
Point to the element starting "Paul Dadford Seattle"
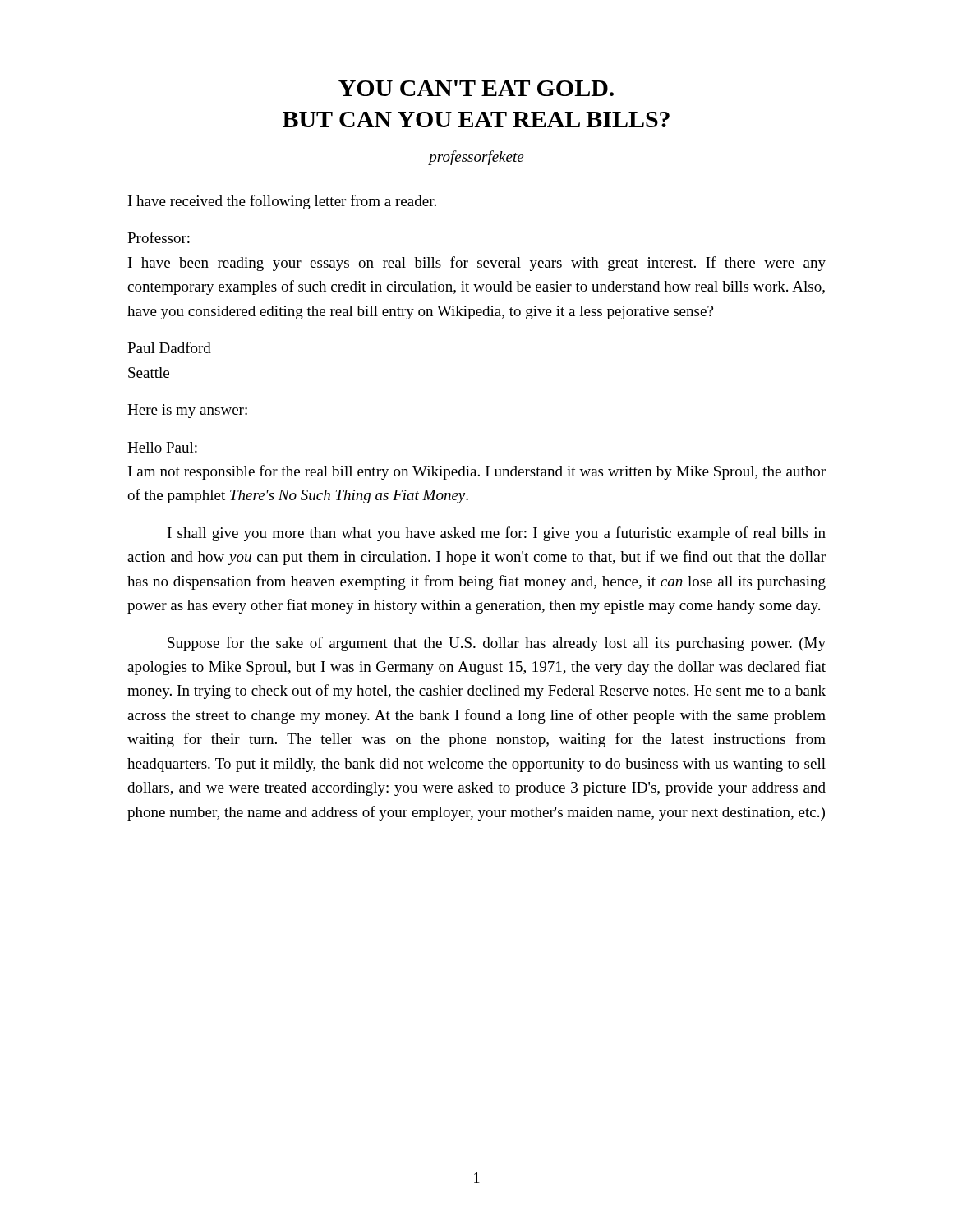(x=169, y=360)
